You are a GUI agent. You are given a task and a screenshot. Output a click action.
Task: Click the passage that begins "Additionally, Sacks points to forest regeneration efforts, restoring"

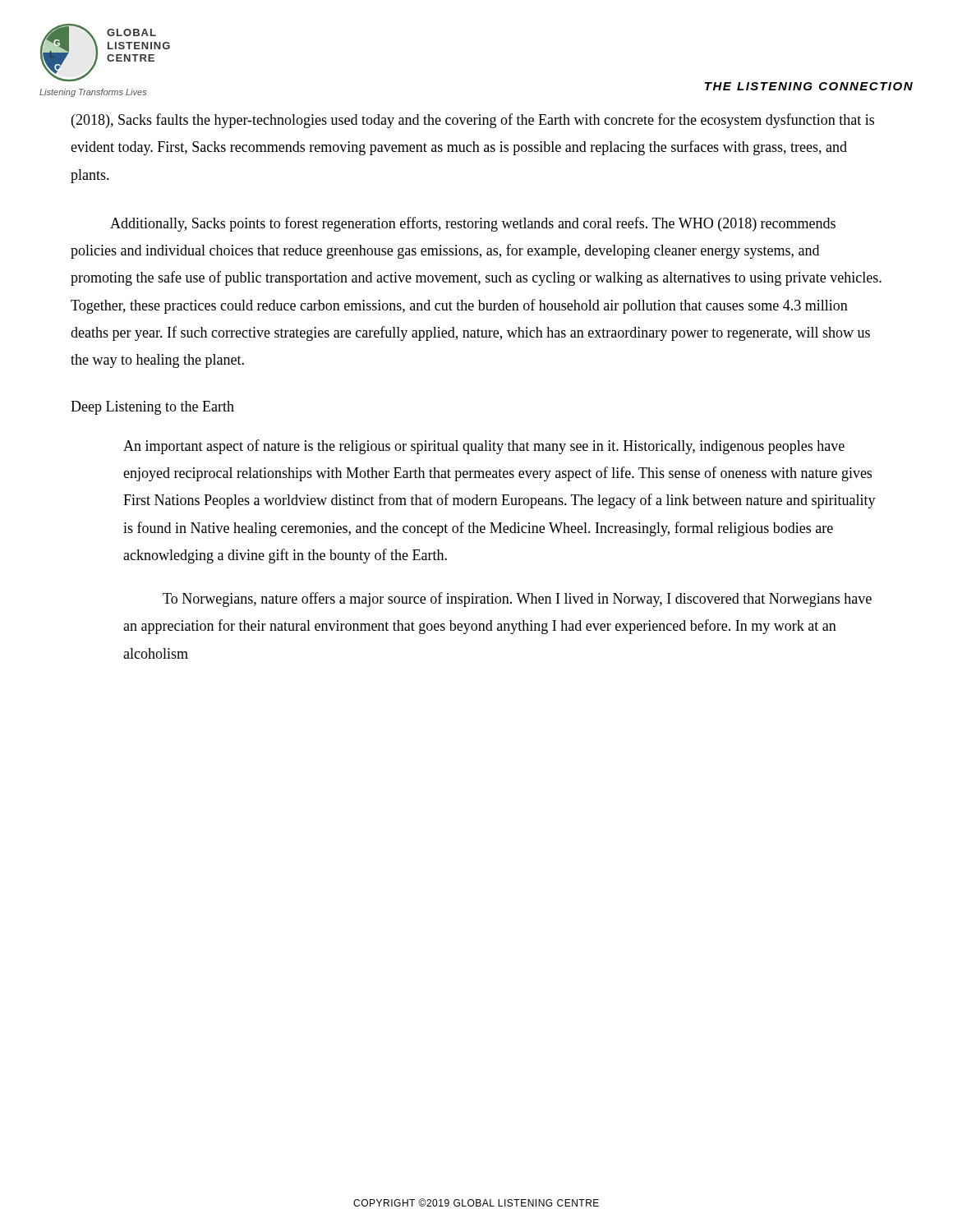click(x=476, y=292)
